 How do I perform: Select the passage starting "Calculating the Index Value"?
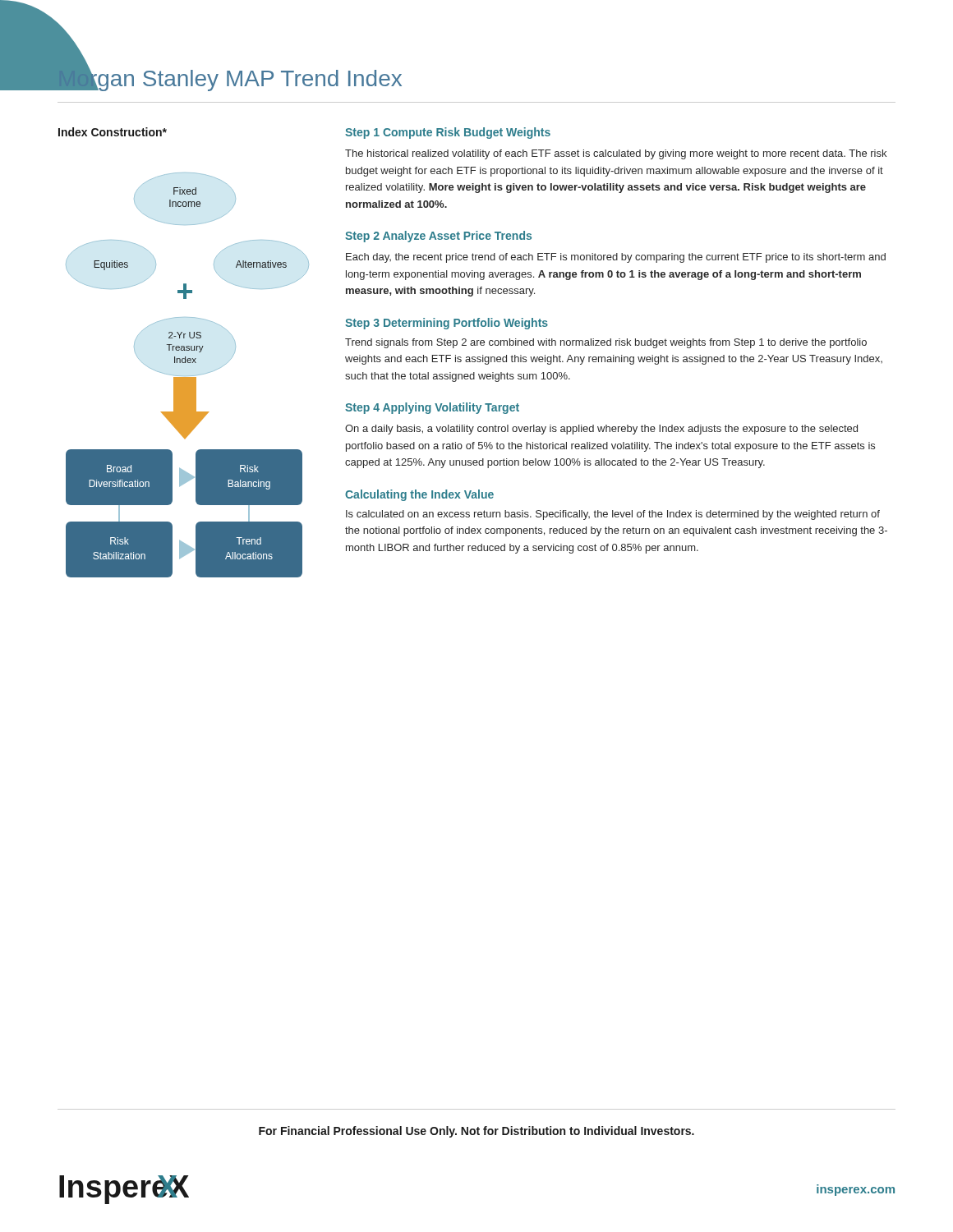(420, 494)
